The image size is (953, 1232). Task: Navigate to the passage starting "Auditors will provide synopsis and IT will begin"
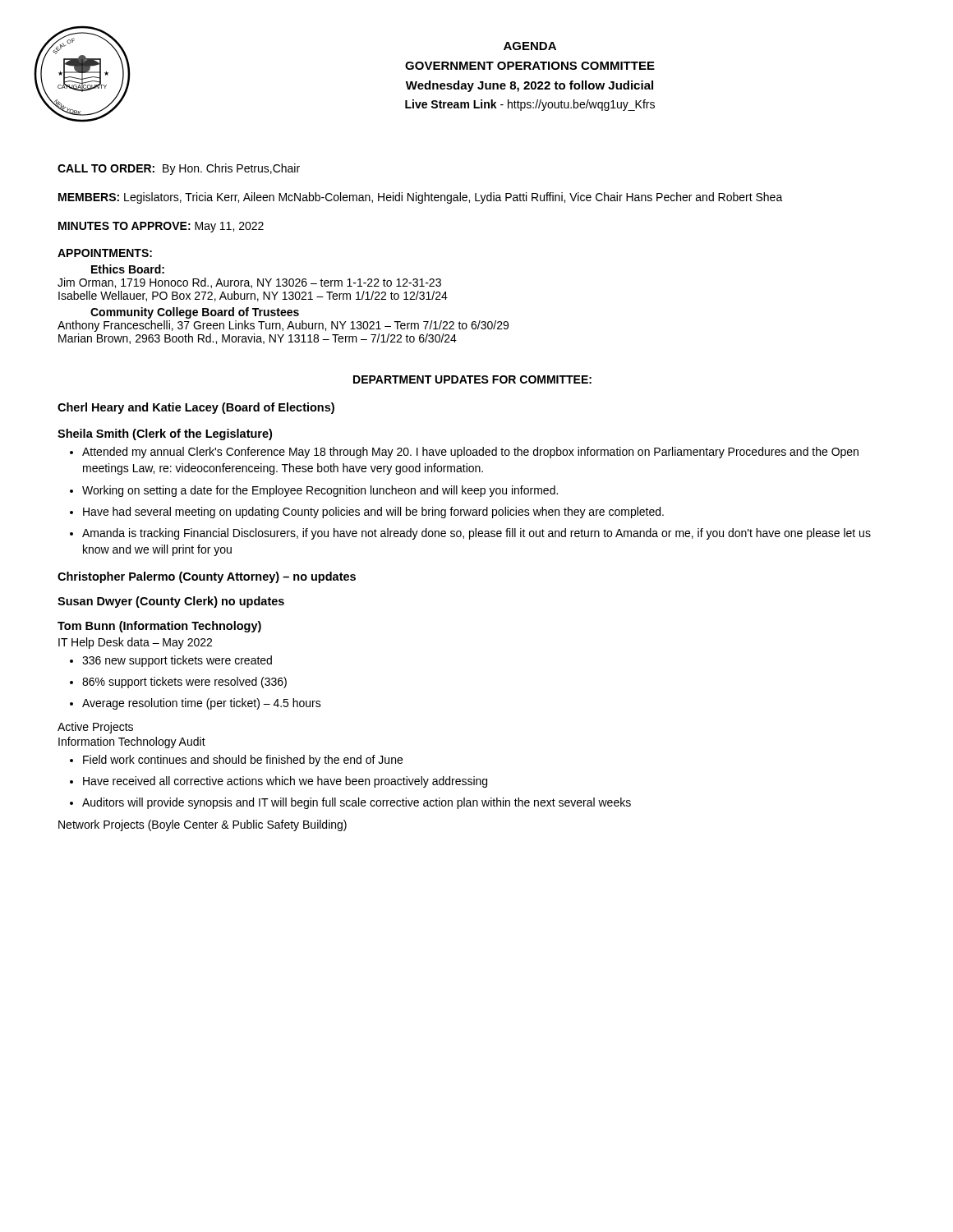point(357,803)
